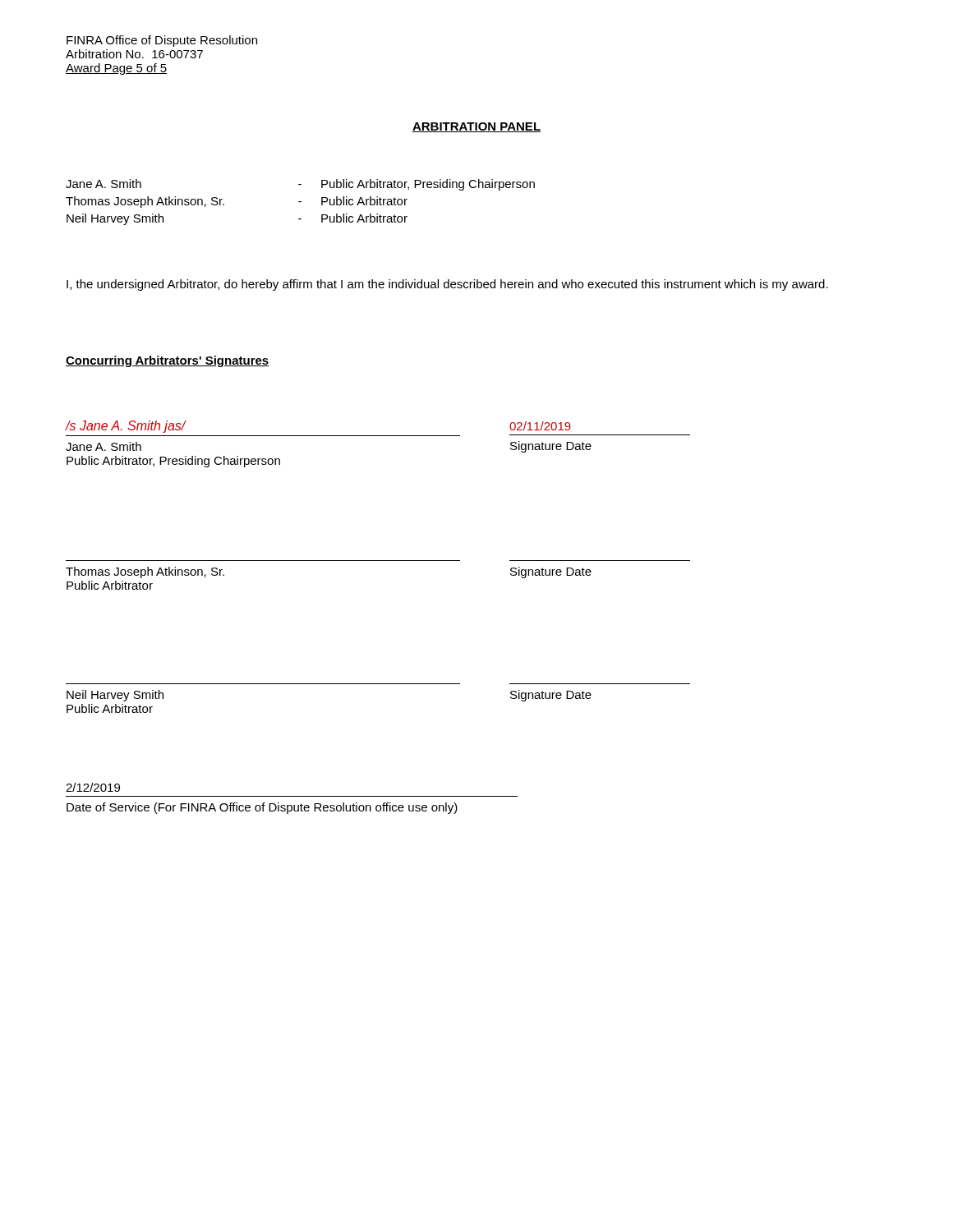Screen dimensions: 1232x953
Task: Point to "02/11/2019 Signature Date"
Action: [x=600, y=436]
